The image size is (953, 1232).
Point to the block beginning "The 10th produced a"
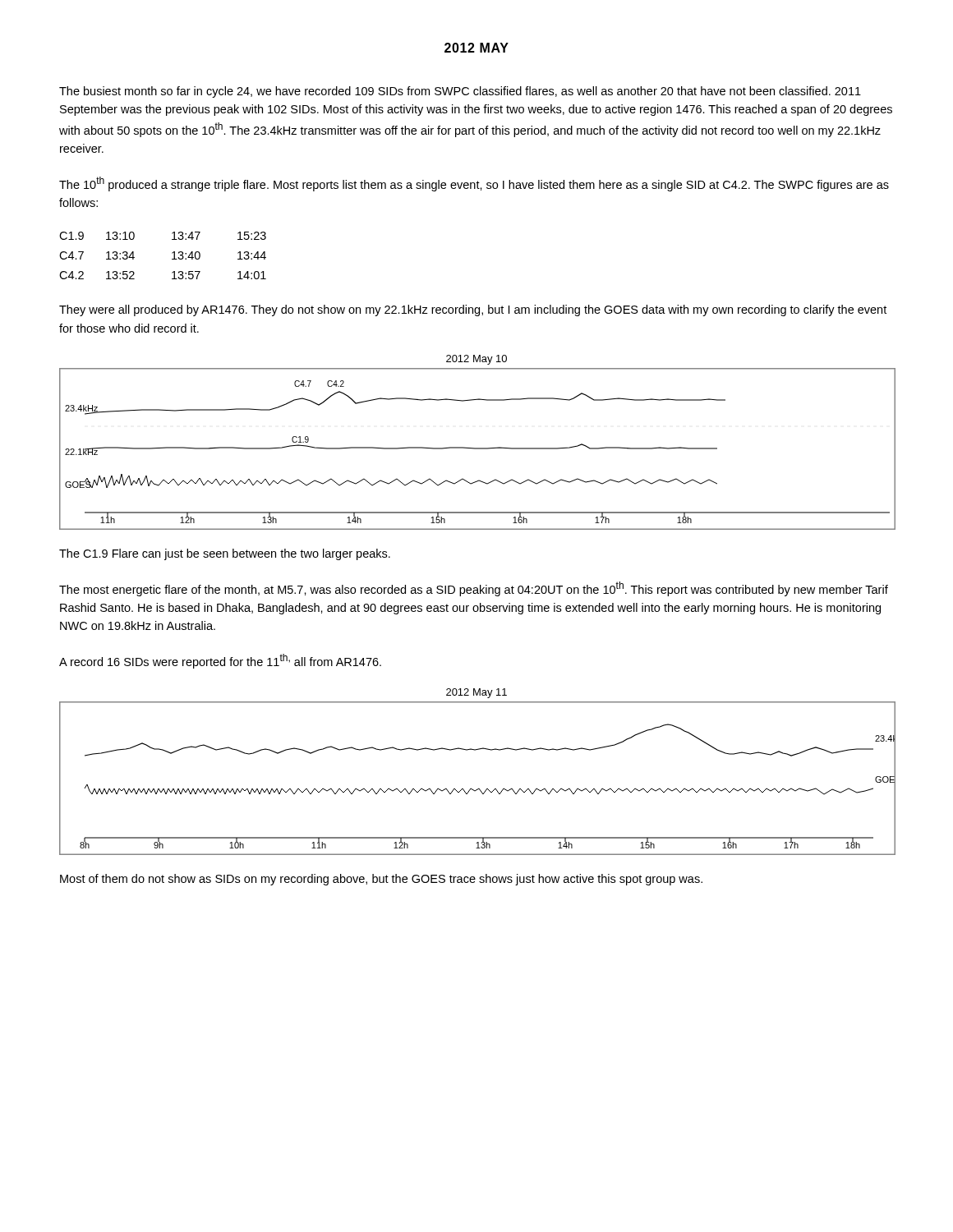click(474, 192)
